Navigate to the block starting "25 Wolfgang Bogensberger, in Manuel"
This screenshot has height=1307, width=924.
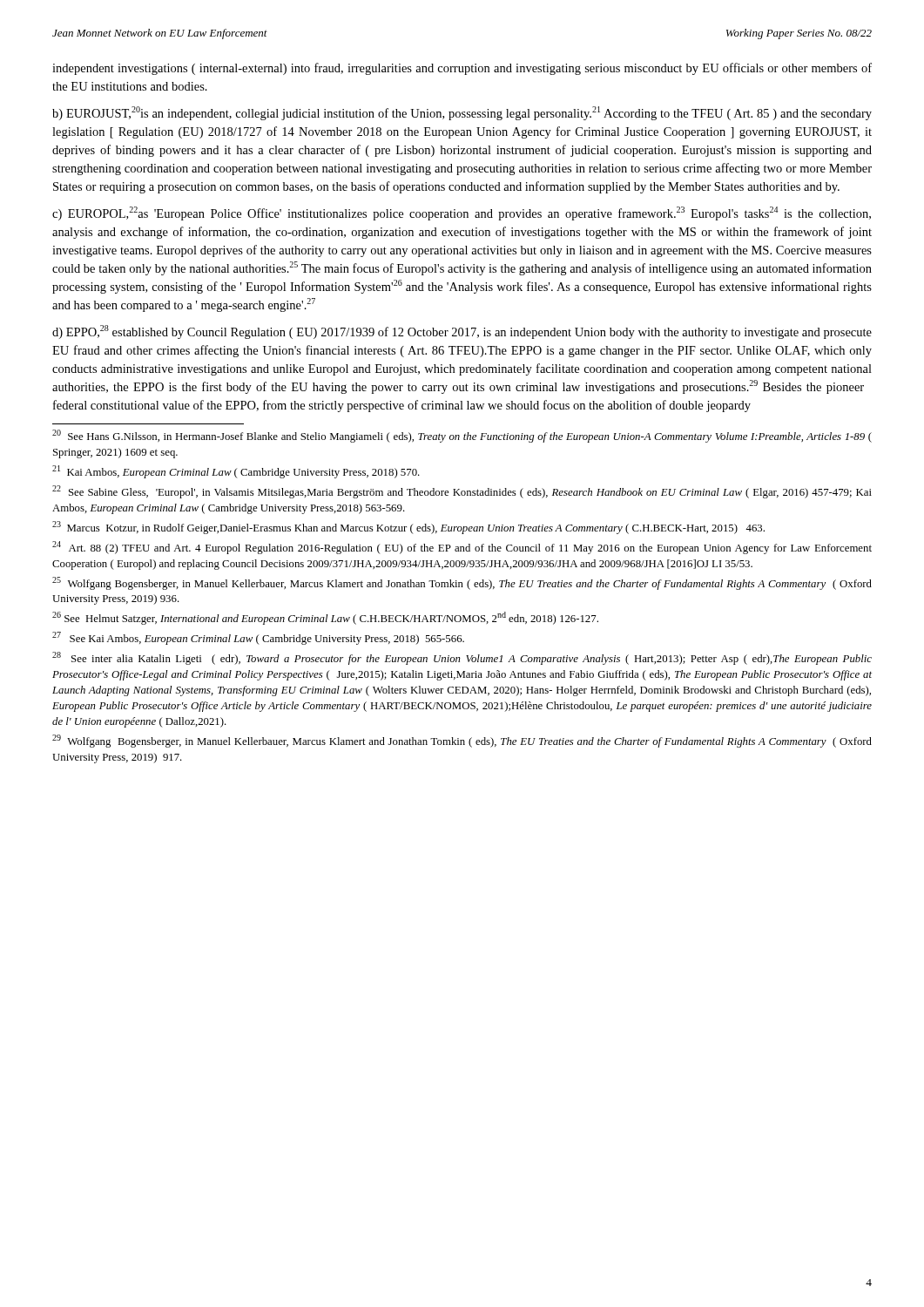pyautogui.click(x=462, y=591)
